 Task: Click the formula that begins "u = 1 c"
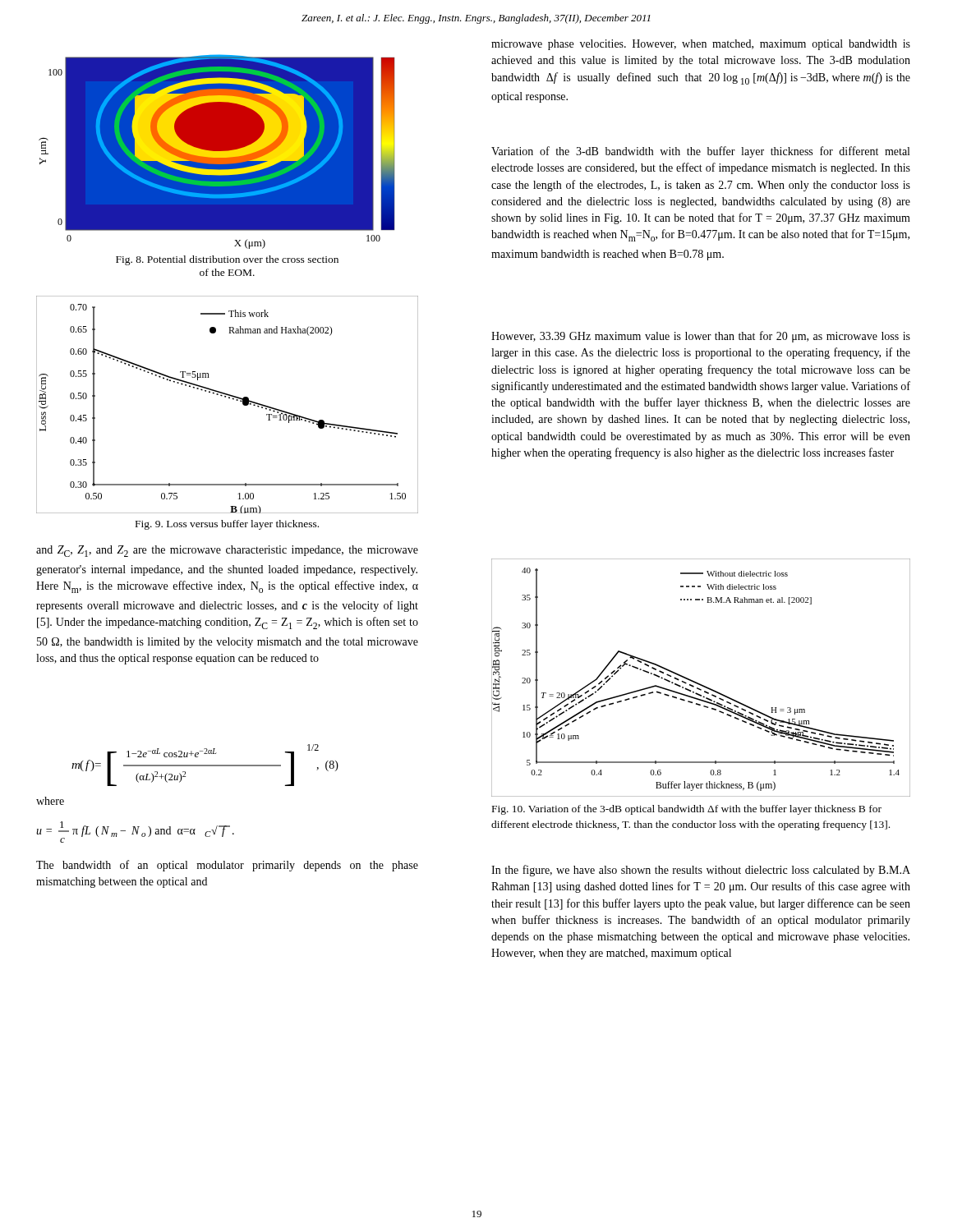[x=192, y=830]
